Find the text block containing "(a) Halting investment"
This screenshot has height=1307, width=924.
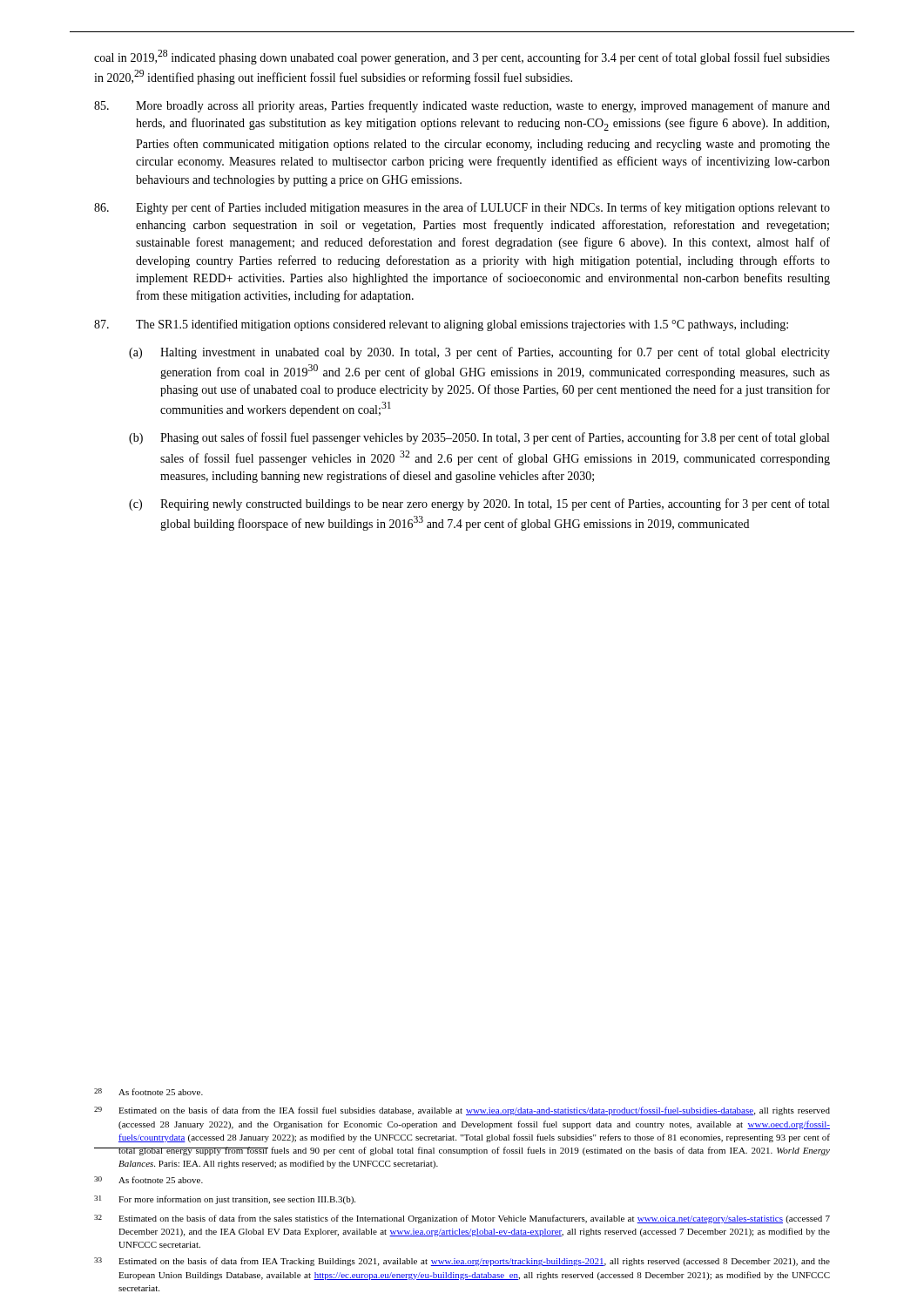tap(479, 382)
